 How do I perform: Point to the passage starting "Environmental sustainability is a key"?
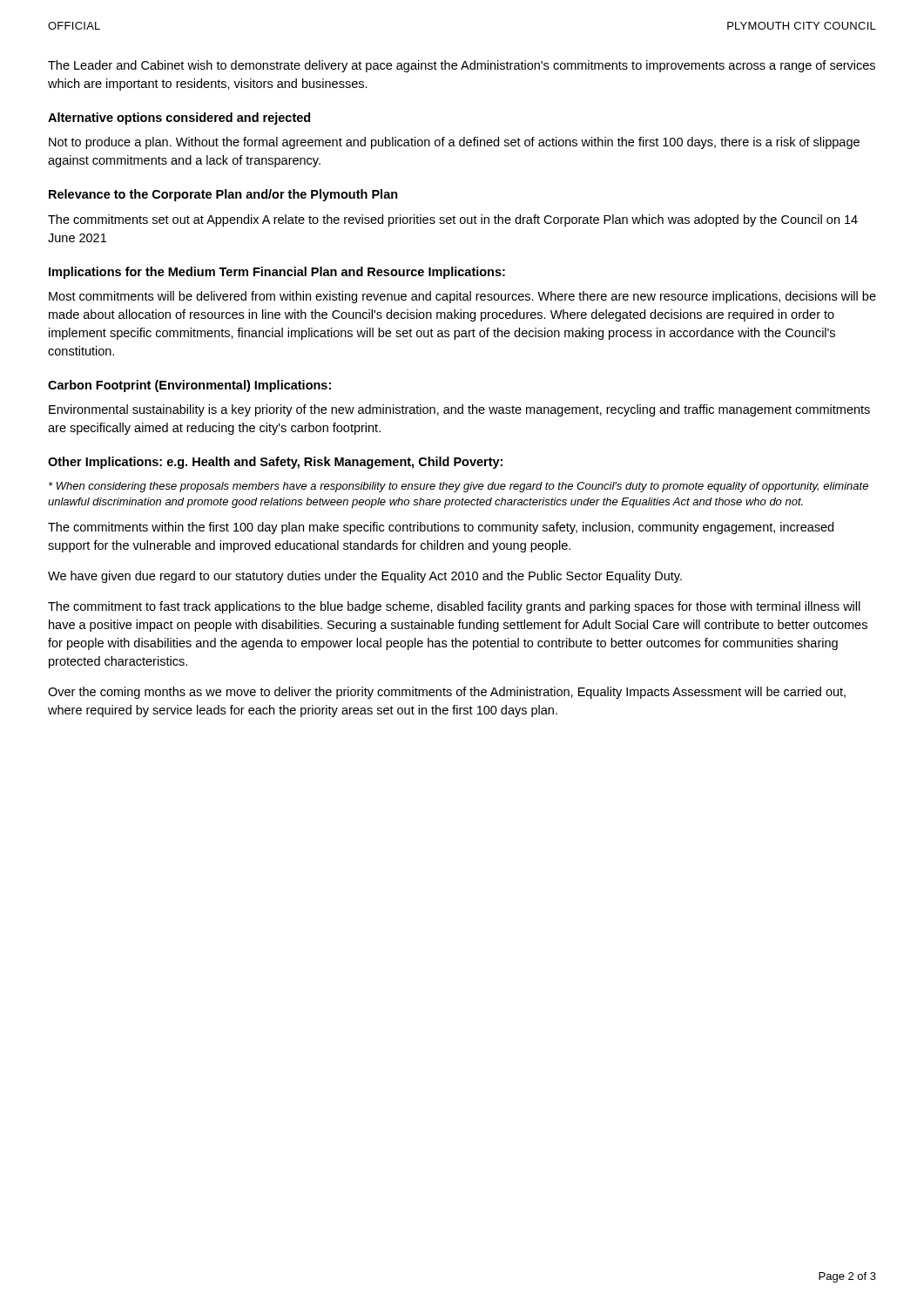click(459, 419)
